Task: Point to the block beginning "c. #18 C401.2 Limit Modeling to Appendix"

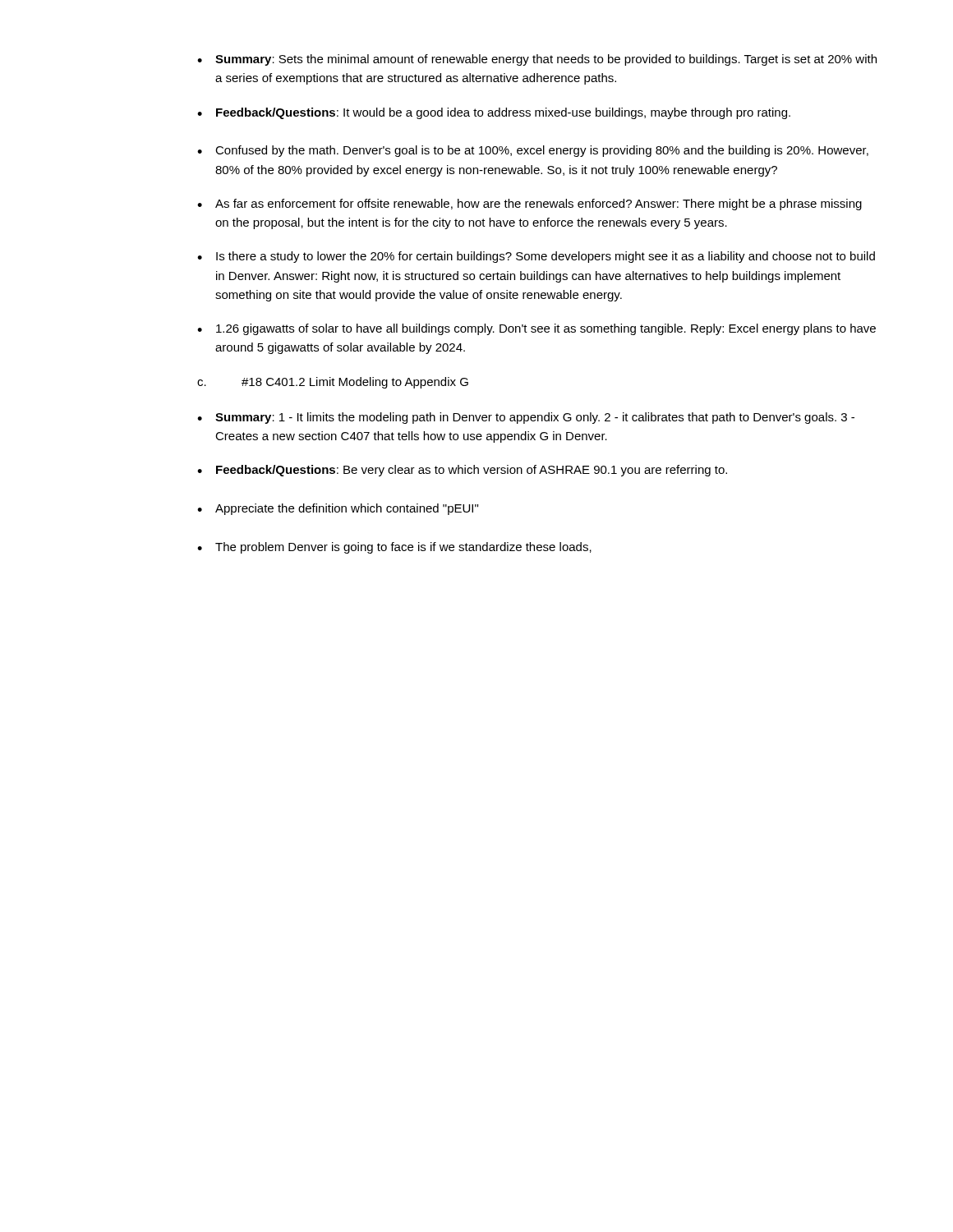Action: tap(333, 383)
